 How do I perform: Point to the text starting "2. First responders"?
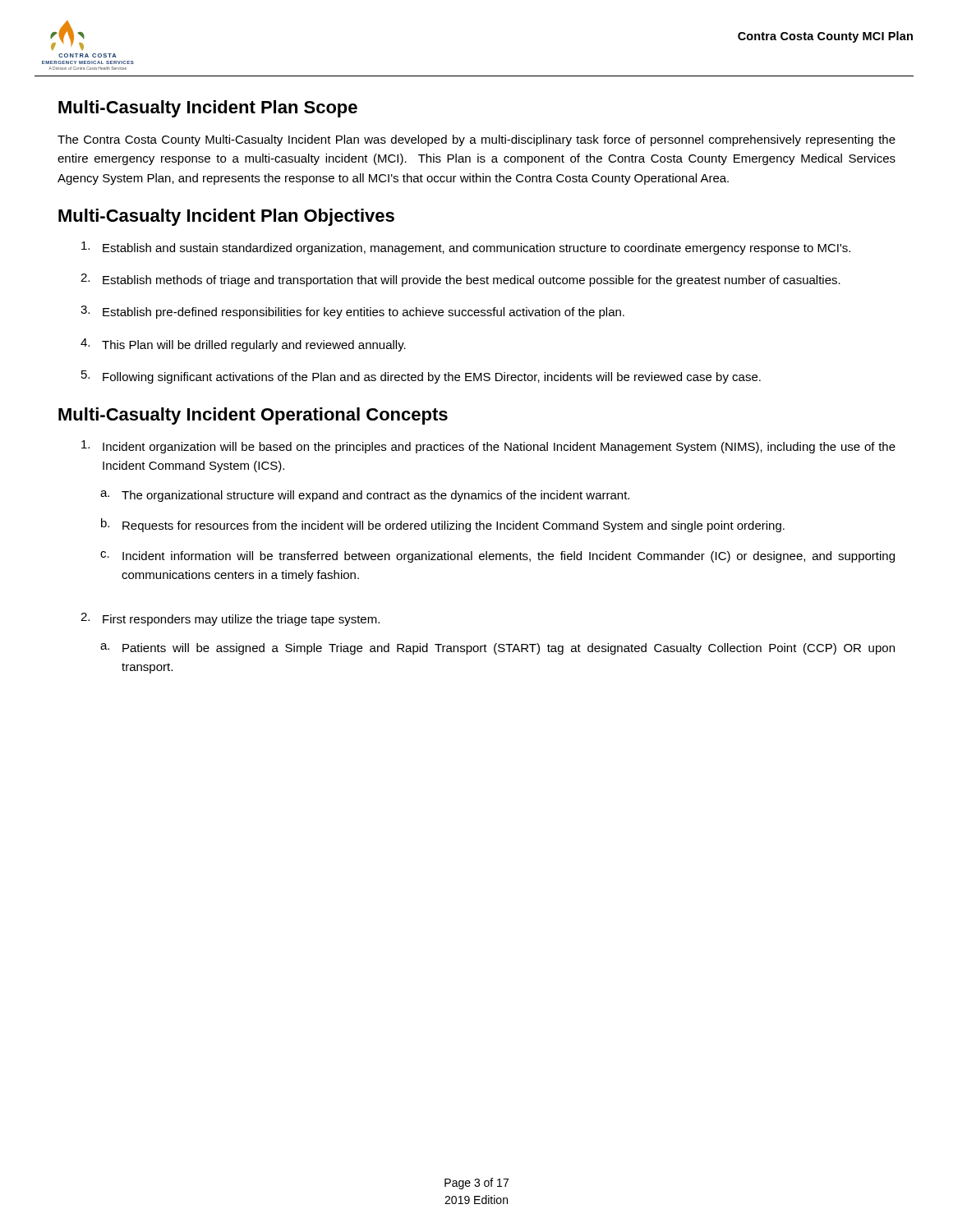(488, 648)
